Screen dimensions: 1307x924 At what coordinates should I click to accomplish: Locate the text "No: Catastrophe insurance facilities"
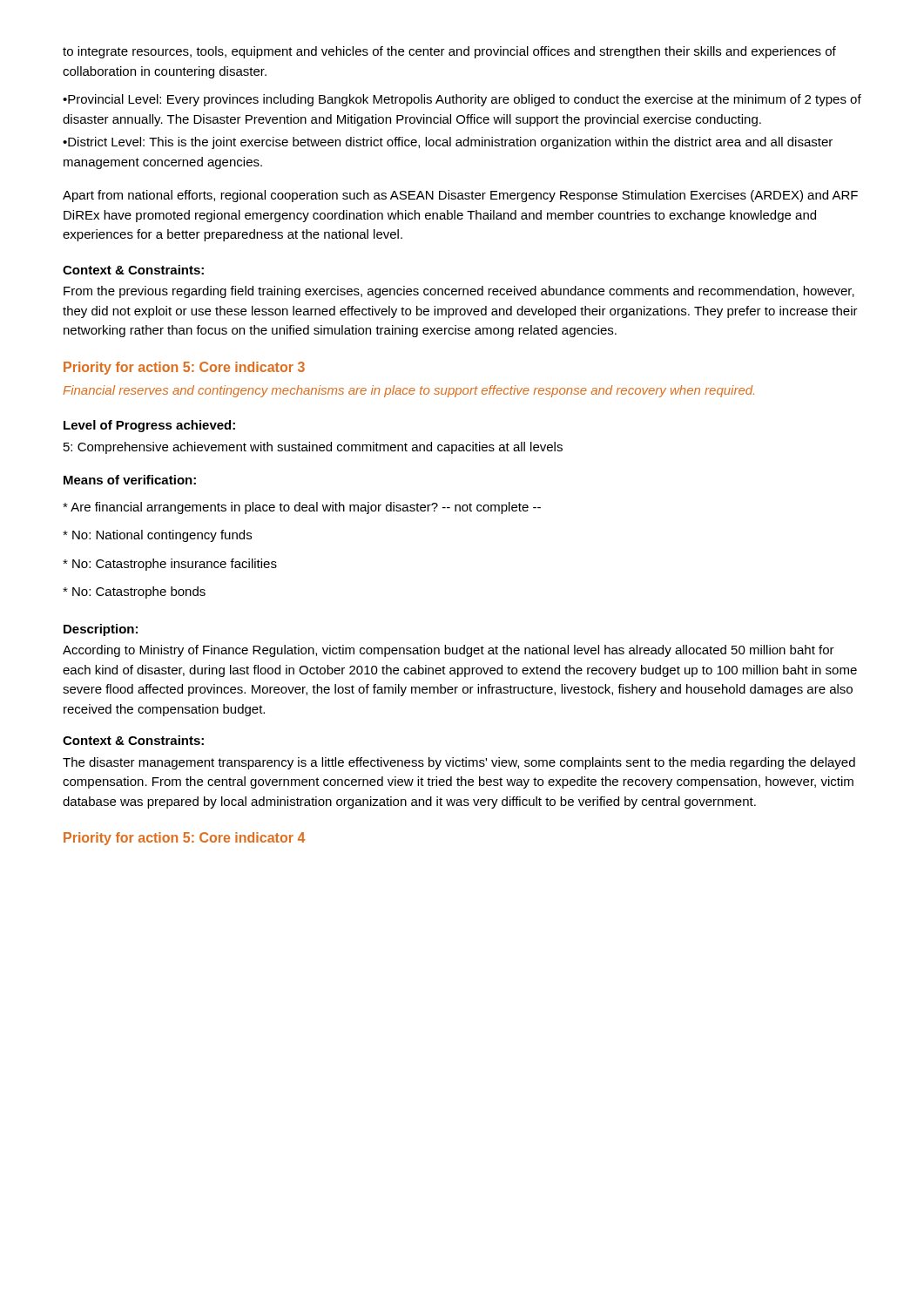(170, 563)
